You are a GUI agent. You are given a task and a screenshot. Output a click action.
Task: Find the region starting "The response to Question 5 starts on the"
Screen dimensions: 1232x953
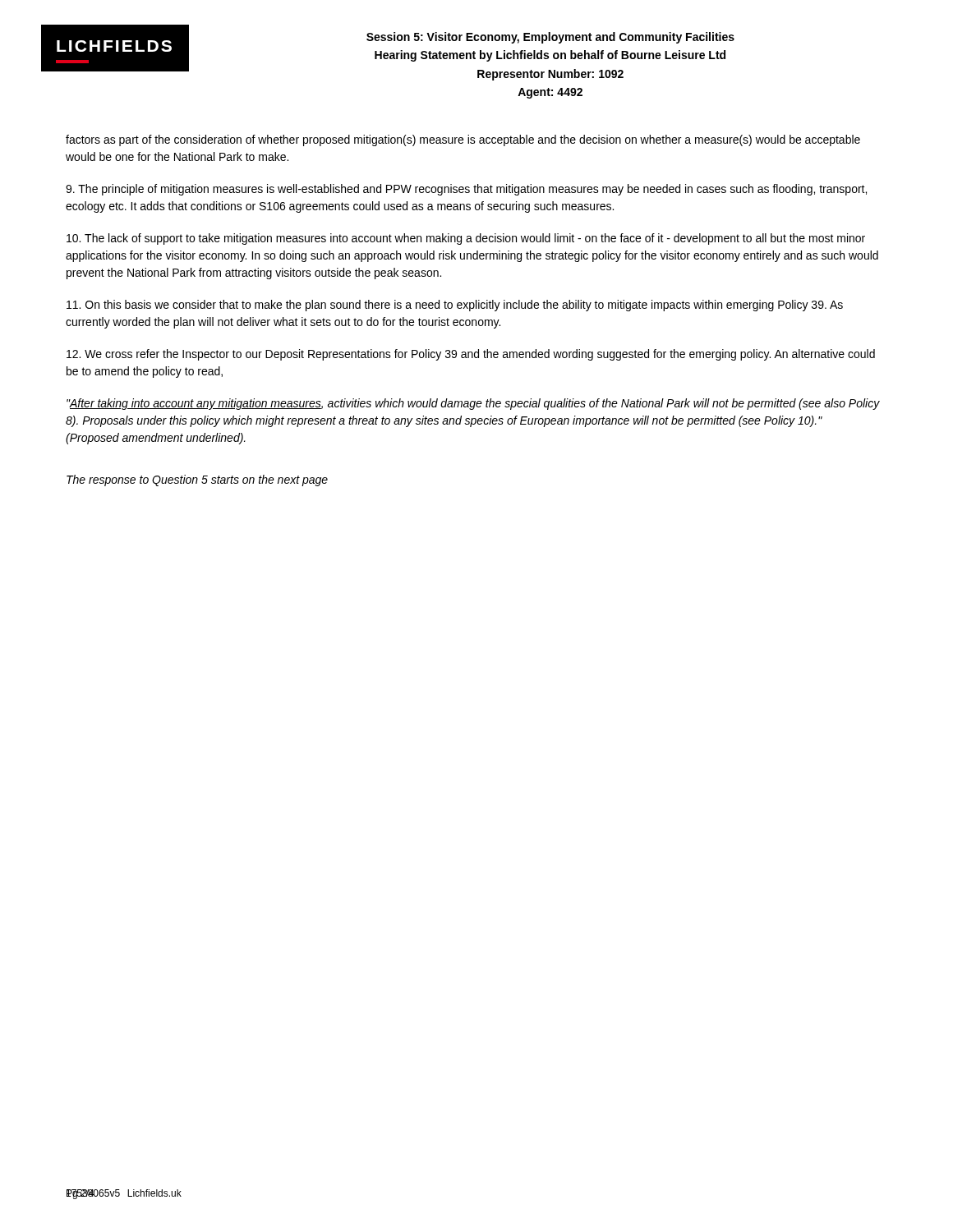point(197,480)
